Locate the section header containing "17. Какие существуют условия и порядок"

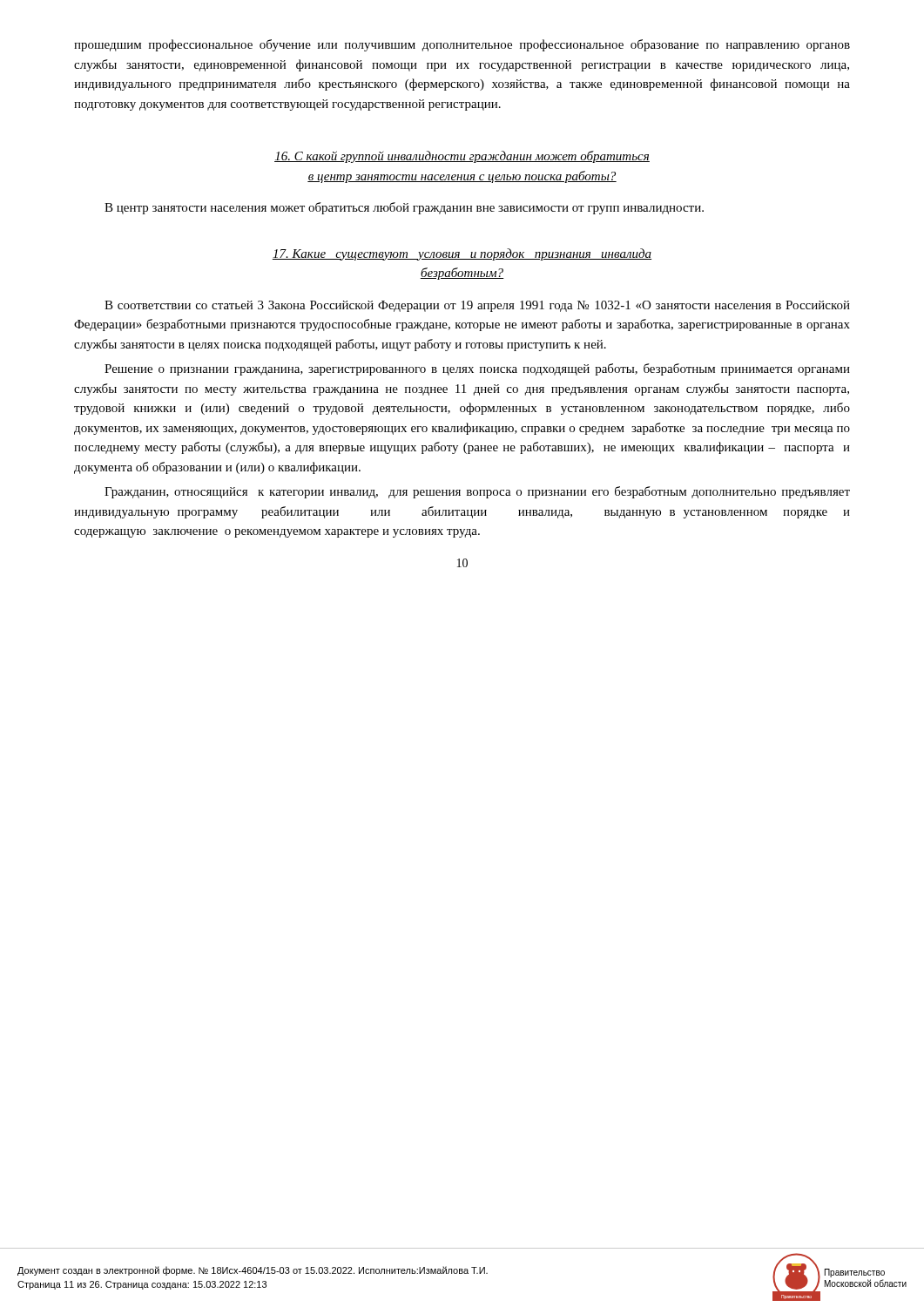pyautogui.click(x=462, y=263)
